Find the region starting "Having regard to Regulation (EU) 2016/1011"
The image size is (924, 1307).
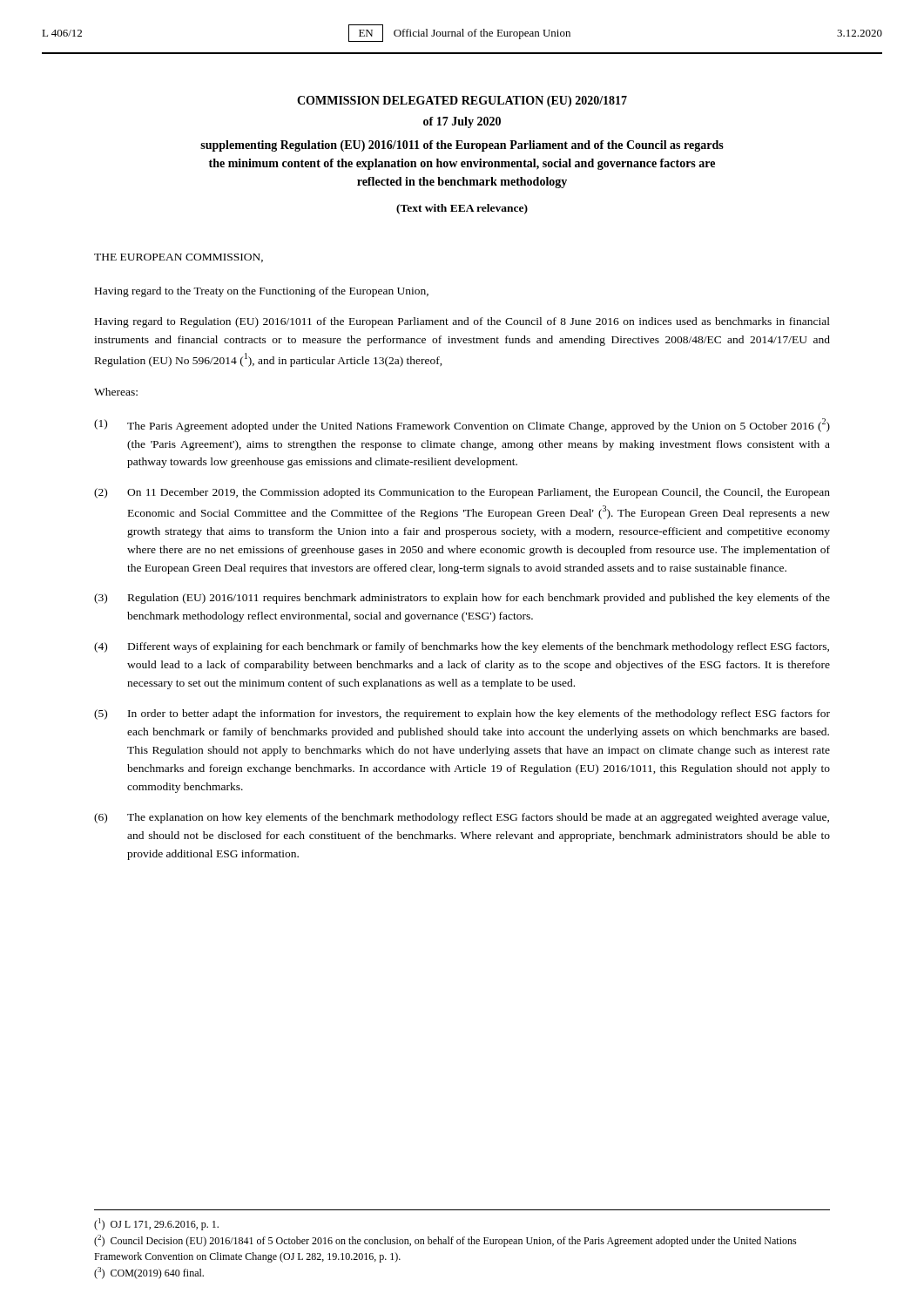[462, 340]
